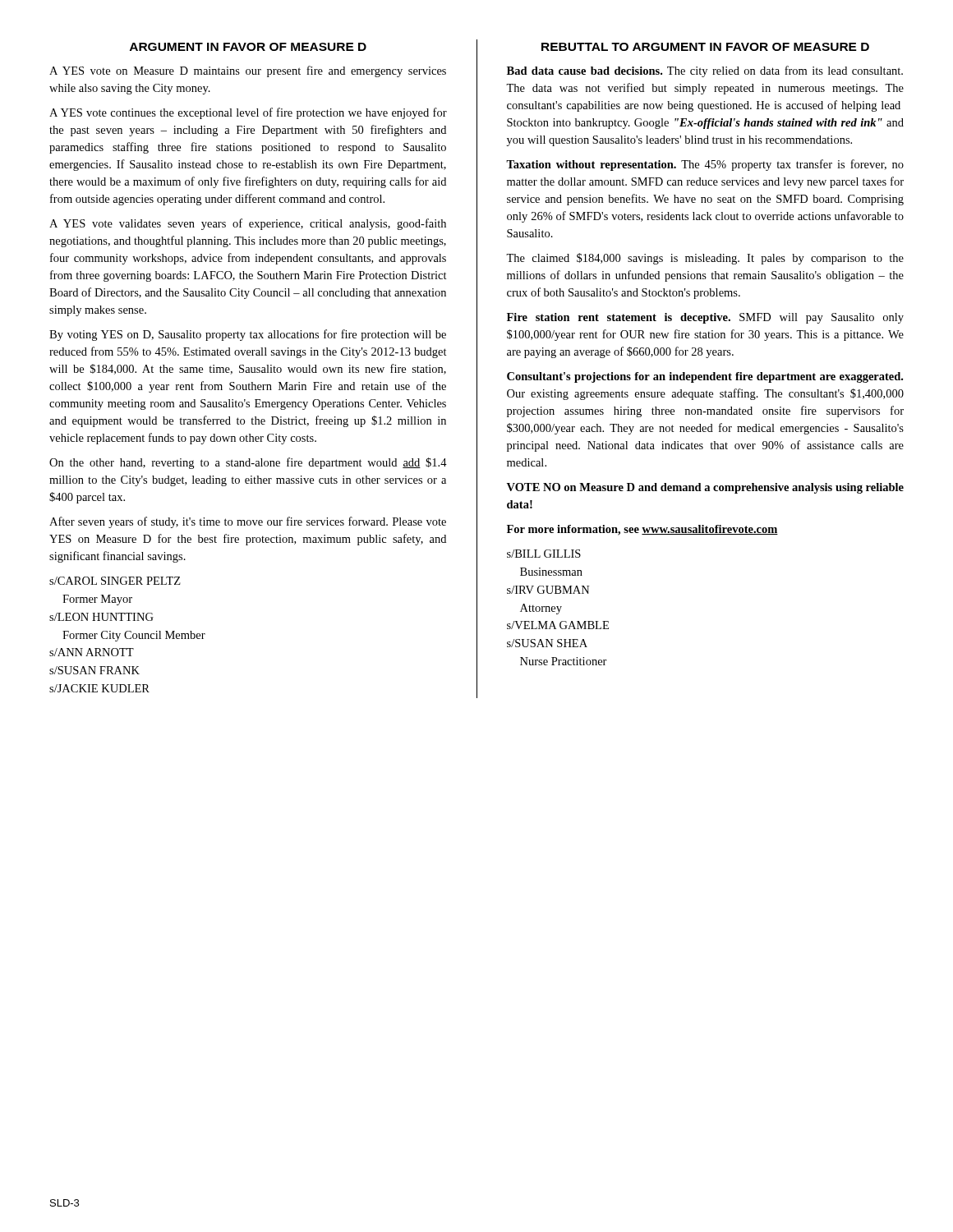The height and width of the screenshot is (1232, 953).
Task: Point to the section header beginning "REBUTTAL TO ARGUMENT IN"
Action: (705, 47)
